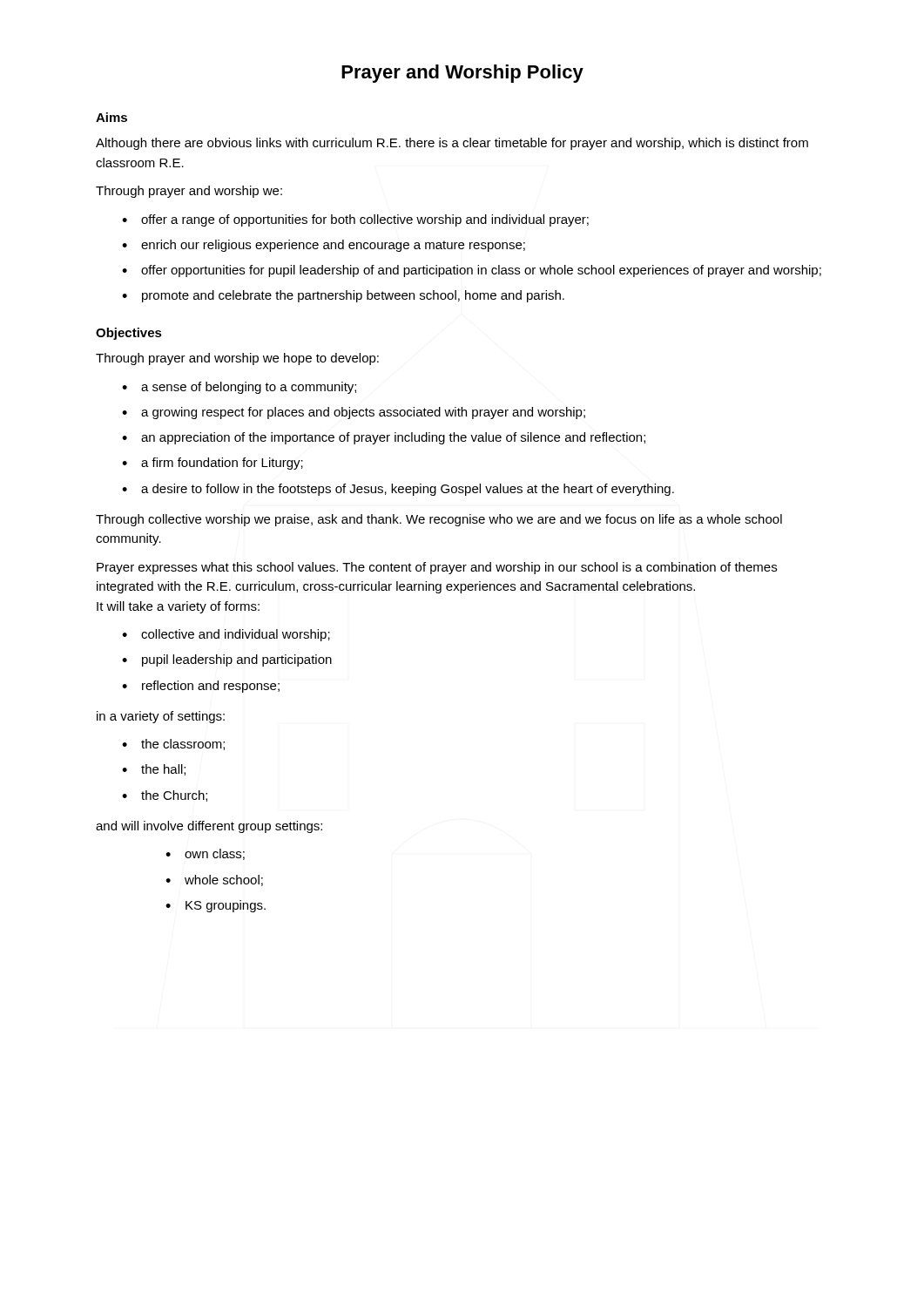Find the list item that reads "•a firm foundation for Liturgy;"
The image size is (924, 1307).
[x=212, y=464]
